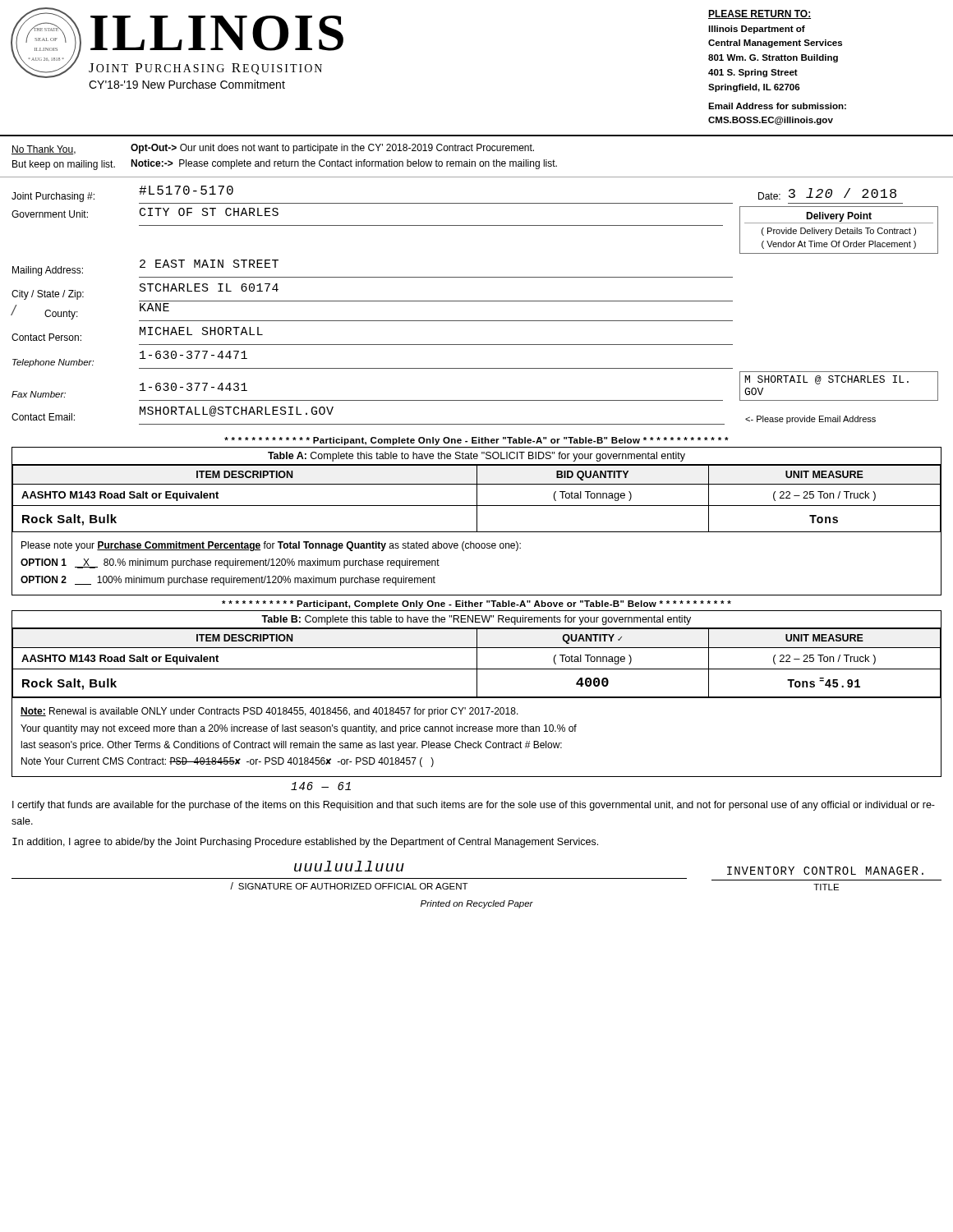Click on the table containing "Joint Purchasing #:"
The width and height of the screenshot is (953, 1232).
476,305
